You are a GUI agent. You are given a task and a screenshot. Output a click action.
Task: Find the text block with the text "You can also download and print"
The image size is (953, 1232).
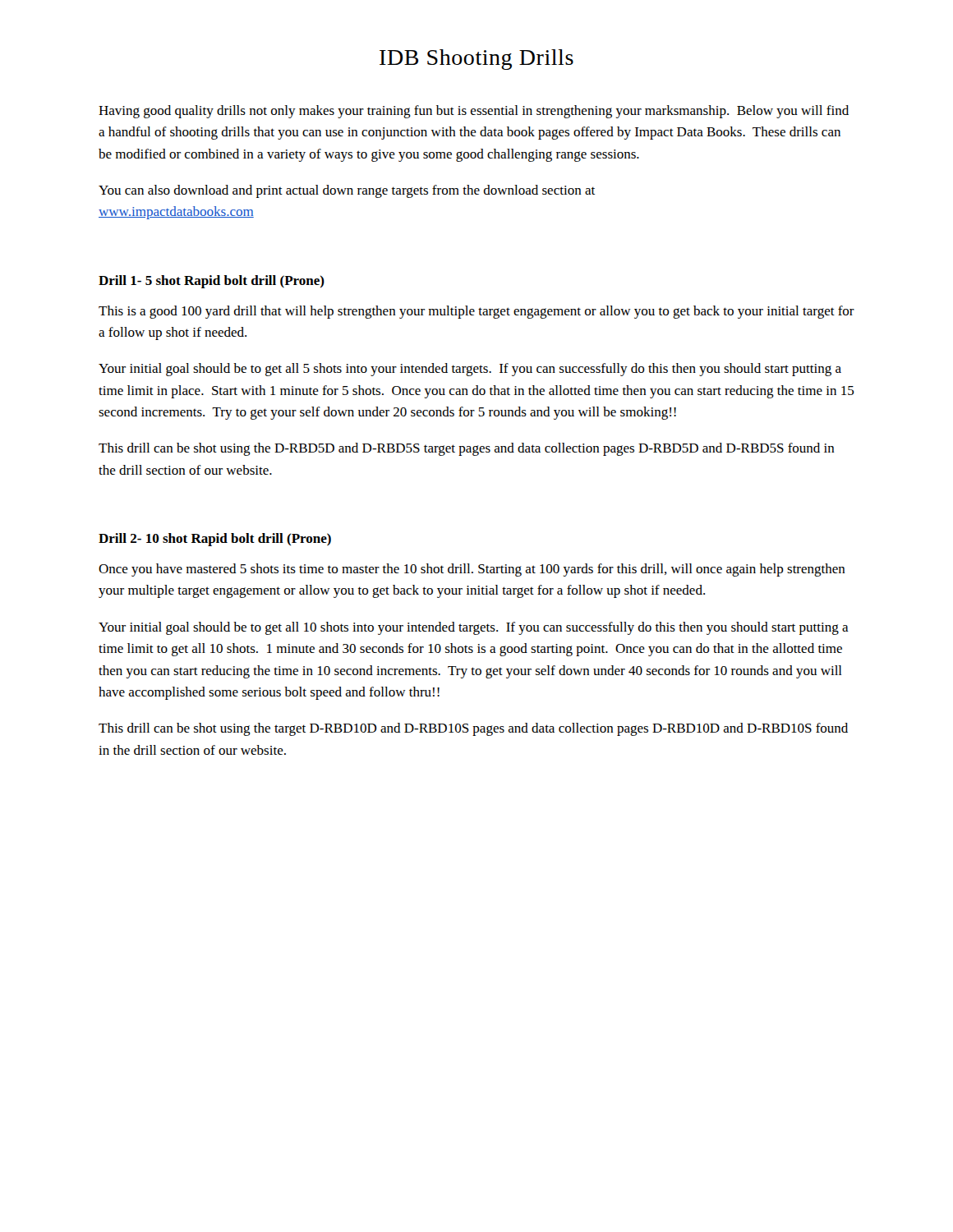[x=347, y=201]
